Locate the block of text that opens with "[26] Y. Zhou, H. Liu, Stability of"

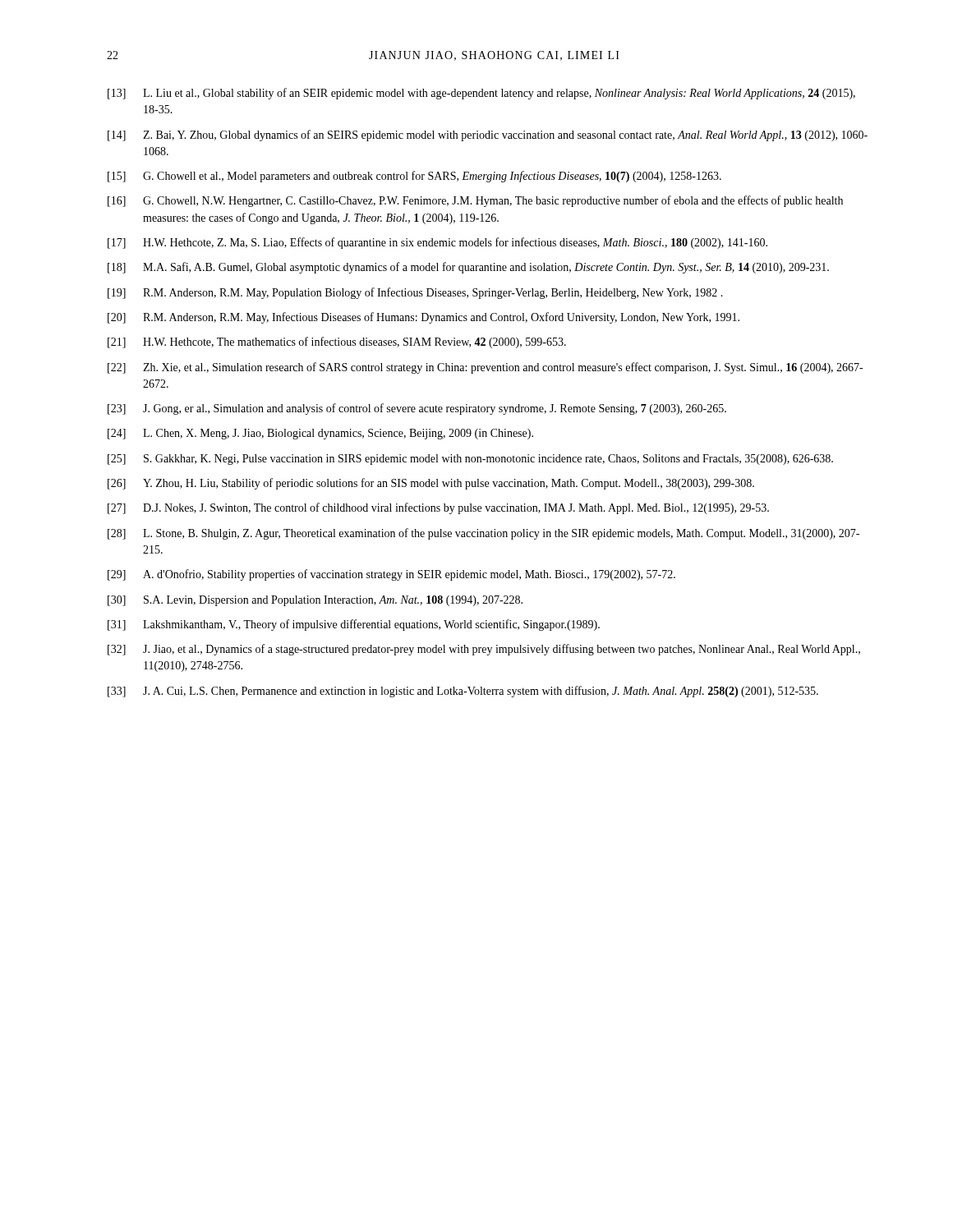tap(489, 484)
